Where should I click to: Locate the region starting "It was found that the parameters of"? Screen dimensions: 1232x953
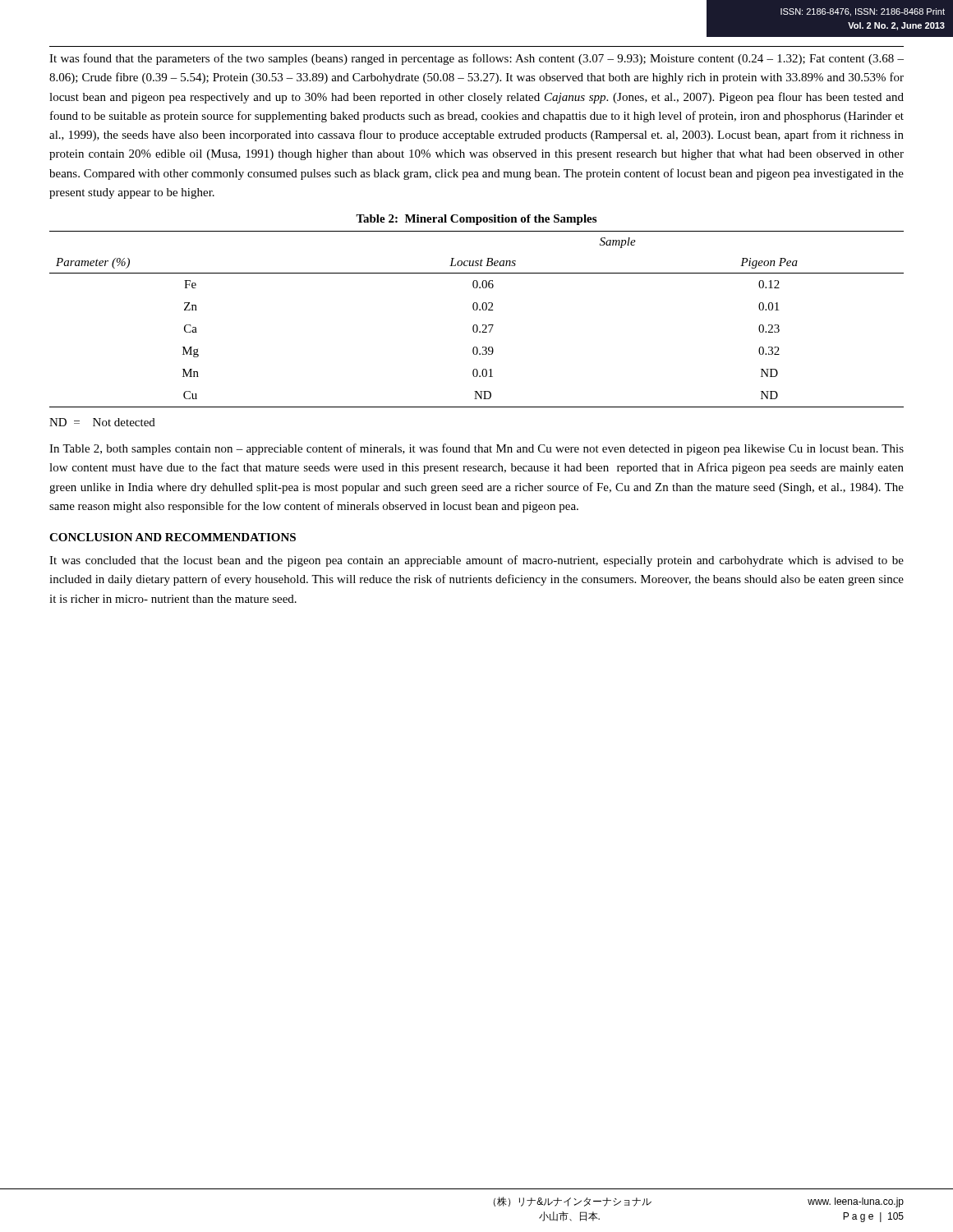coord(476,125)
